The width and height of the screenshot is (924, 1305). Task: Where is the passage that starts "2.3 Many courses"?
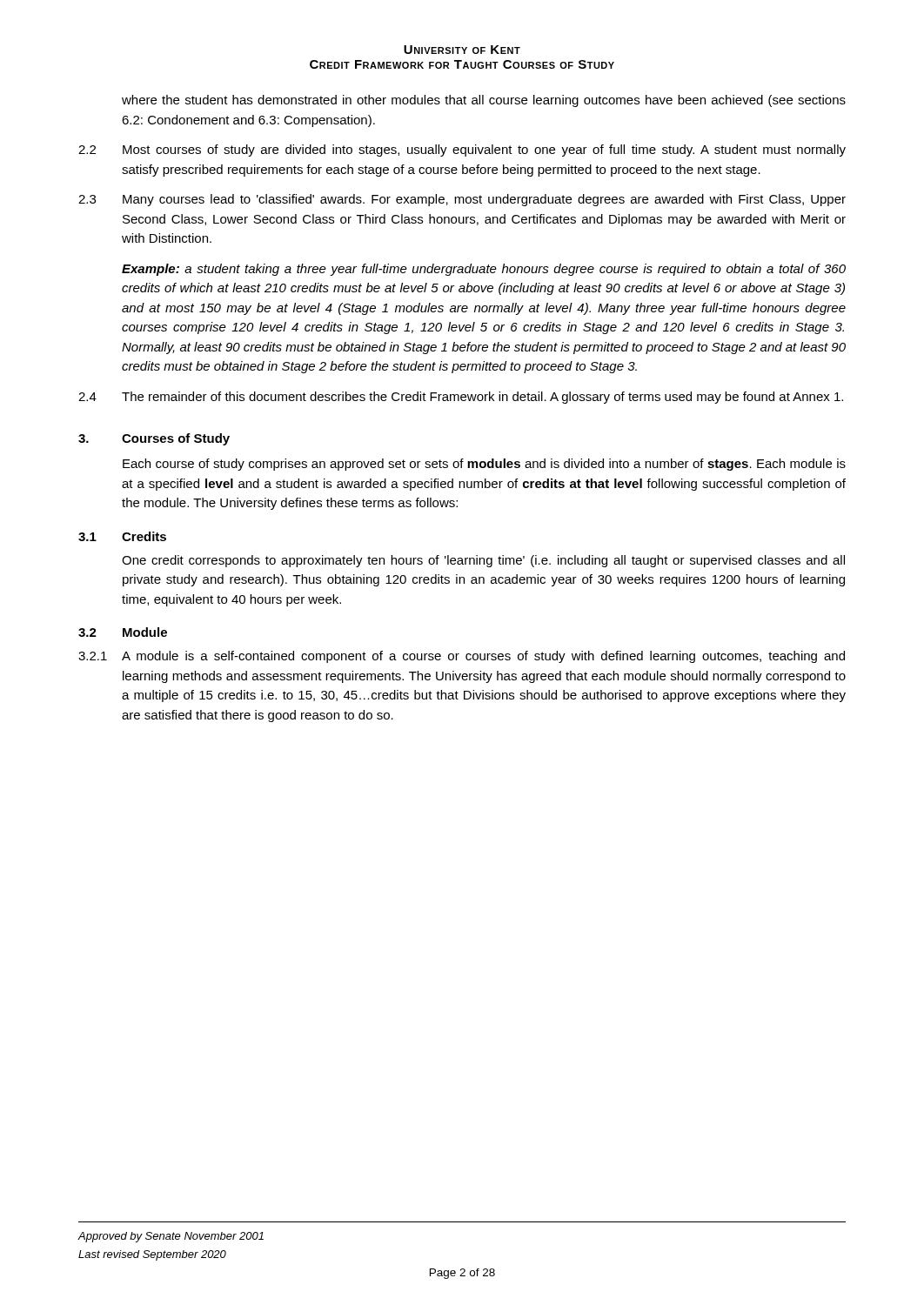pos(462,219)
